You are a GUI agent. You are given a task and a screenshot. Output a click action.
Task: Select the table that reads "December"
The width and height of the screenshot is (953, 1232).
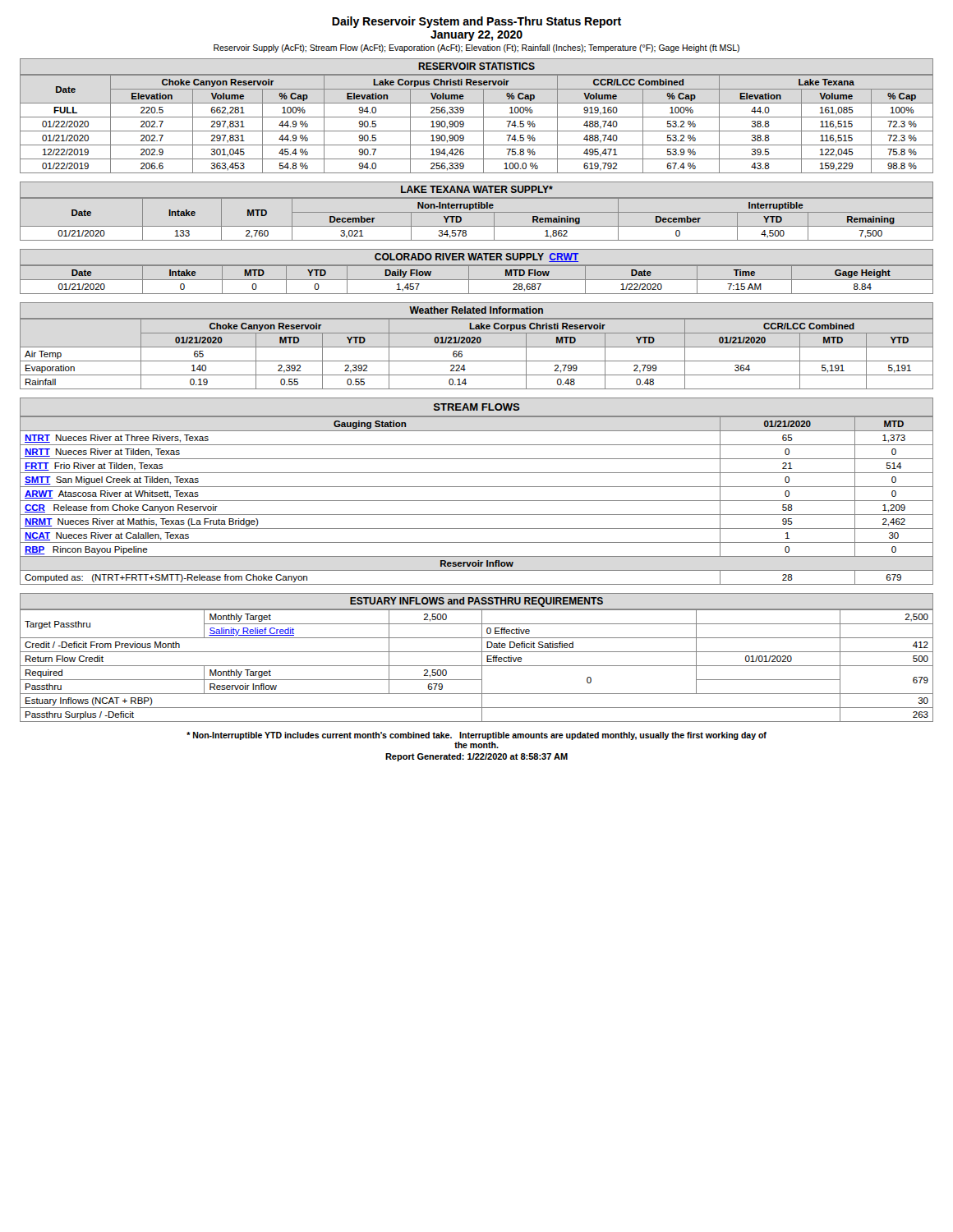(x=476, y=219)
